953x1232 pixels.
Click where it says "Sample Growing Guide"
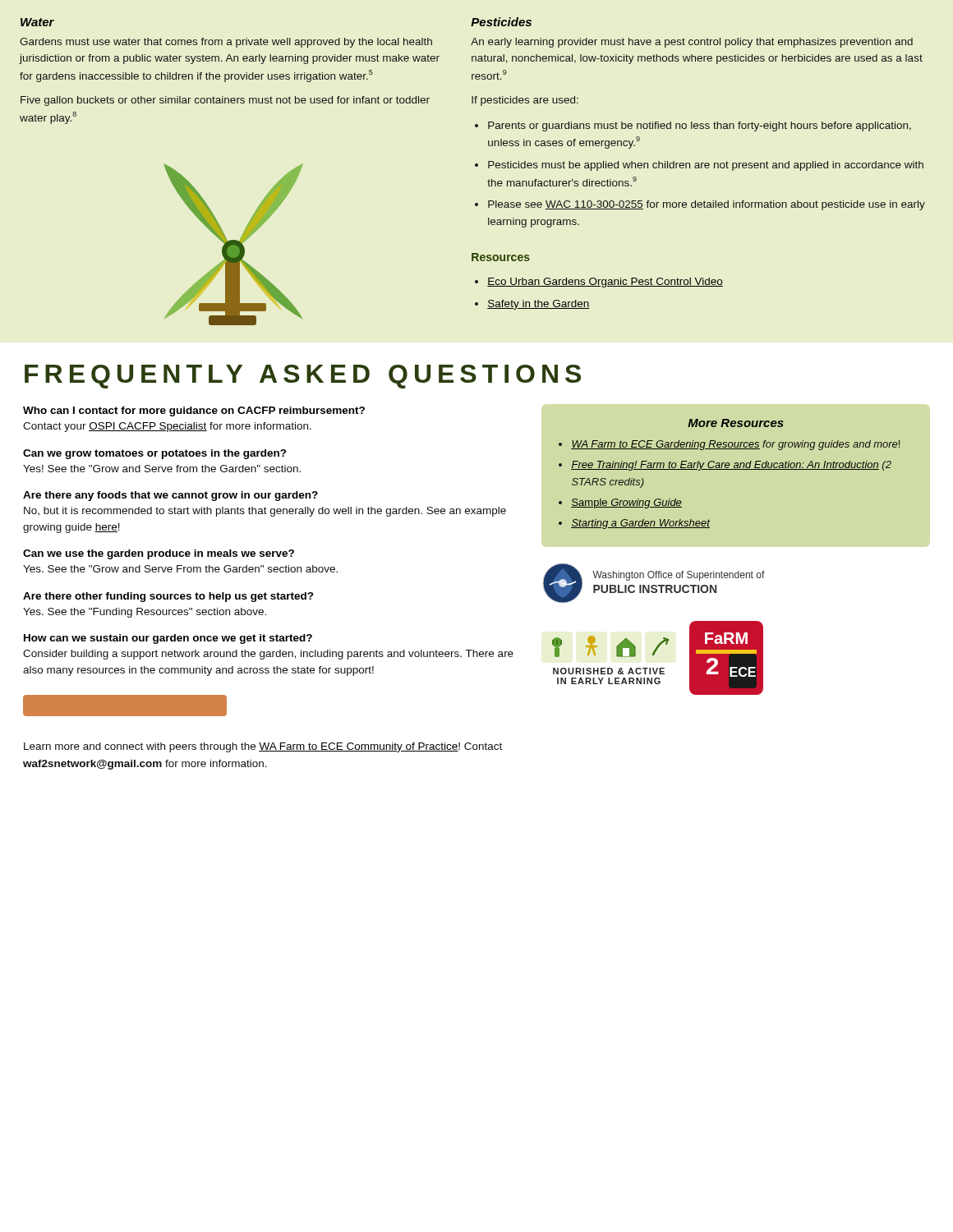[x=627, y=502]
